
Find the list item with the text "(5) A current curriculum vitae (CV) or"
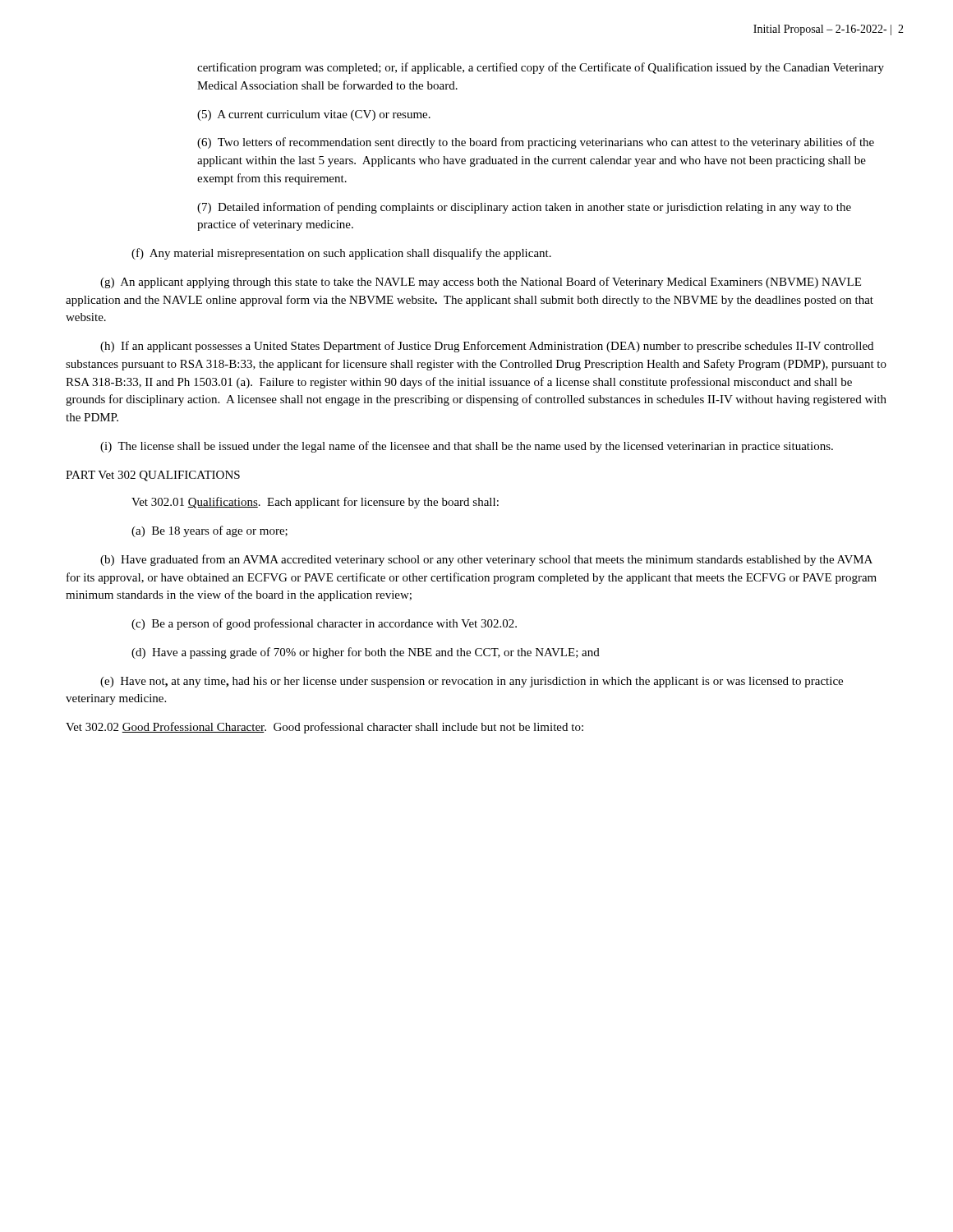point(314,114)
